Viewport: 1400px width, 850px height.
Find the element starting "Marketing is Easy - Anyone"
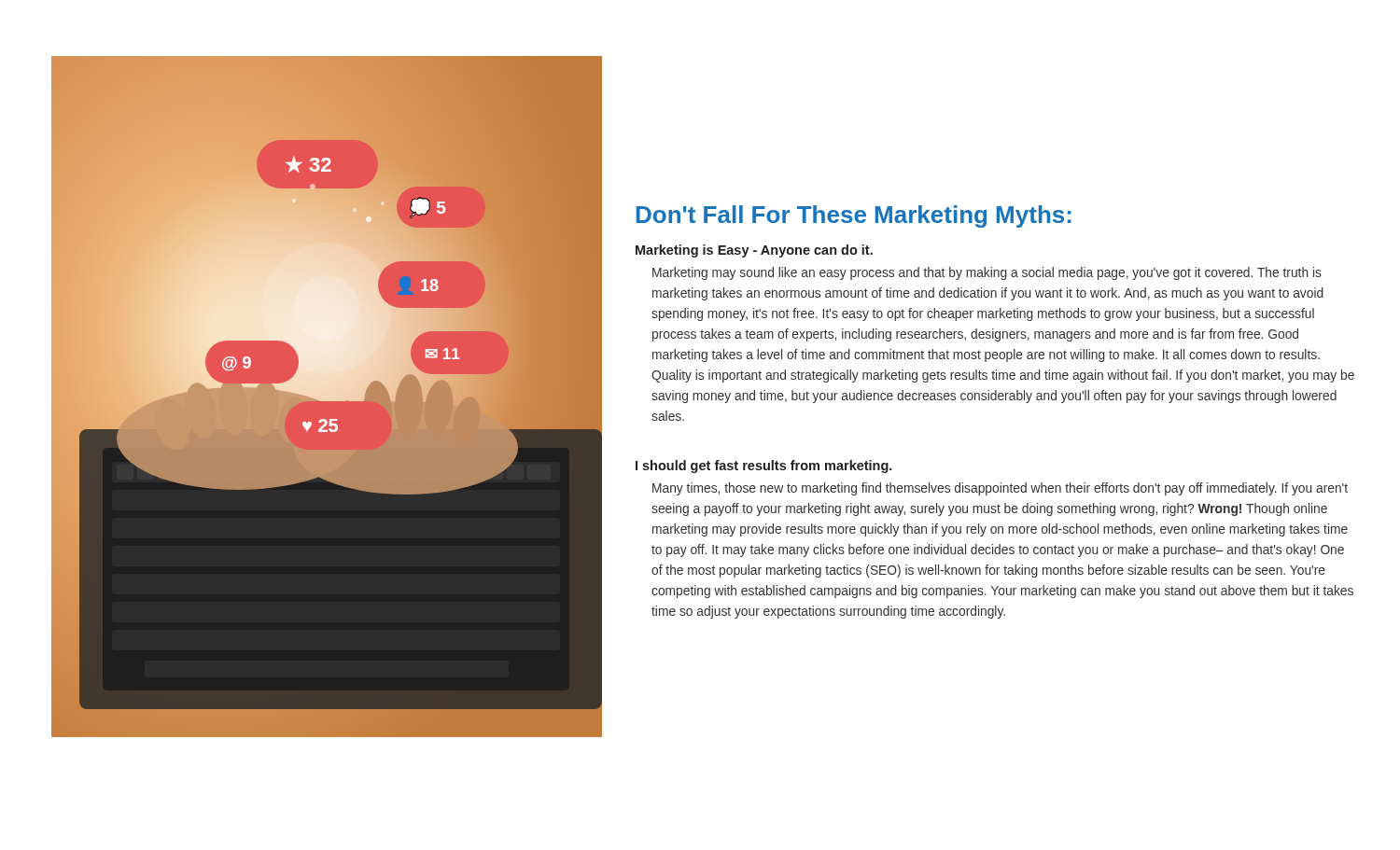754,250
